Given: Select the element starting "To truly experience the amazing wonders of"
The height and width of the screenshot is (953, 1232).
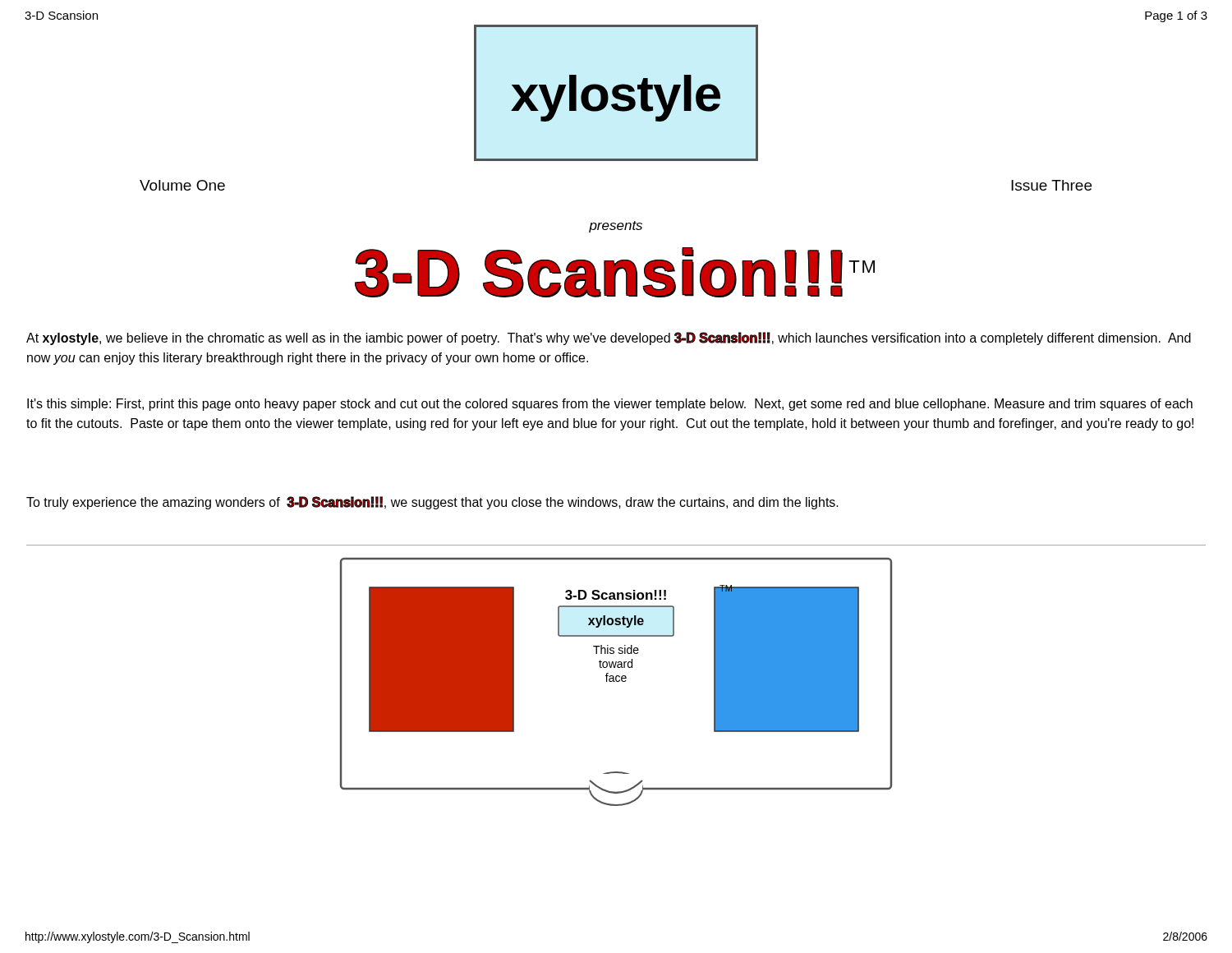Looking at the screenshot, I should point(433,502).
